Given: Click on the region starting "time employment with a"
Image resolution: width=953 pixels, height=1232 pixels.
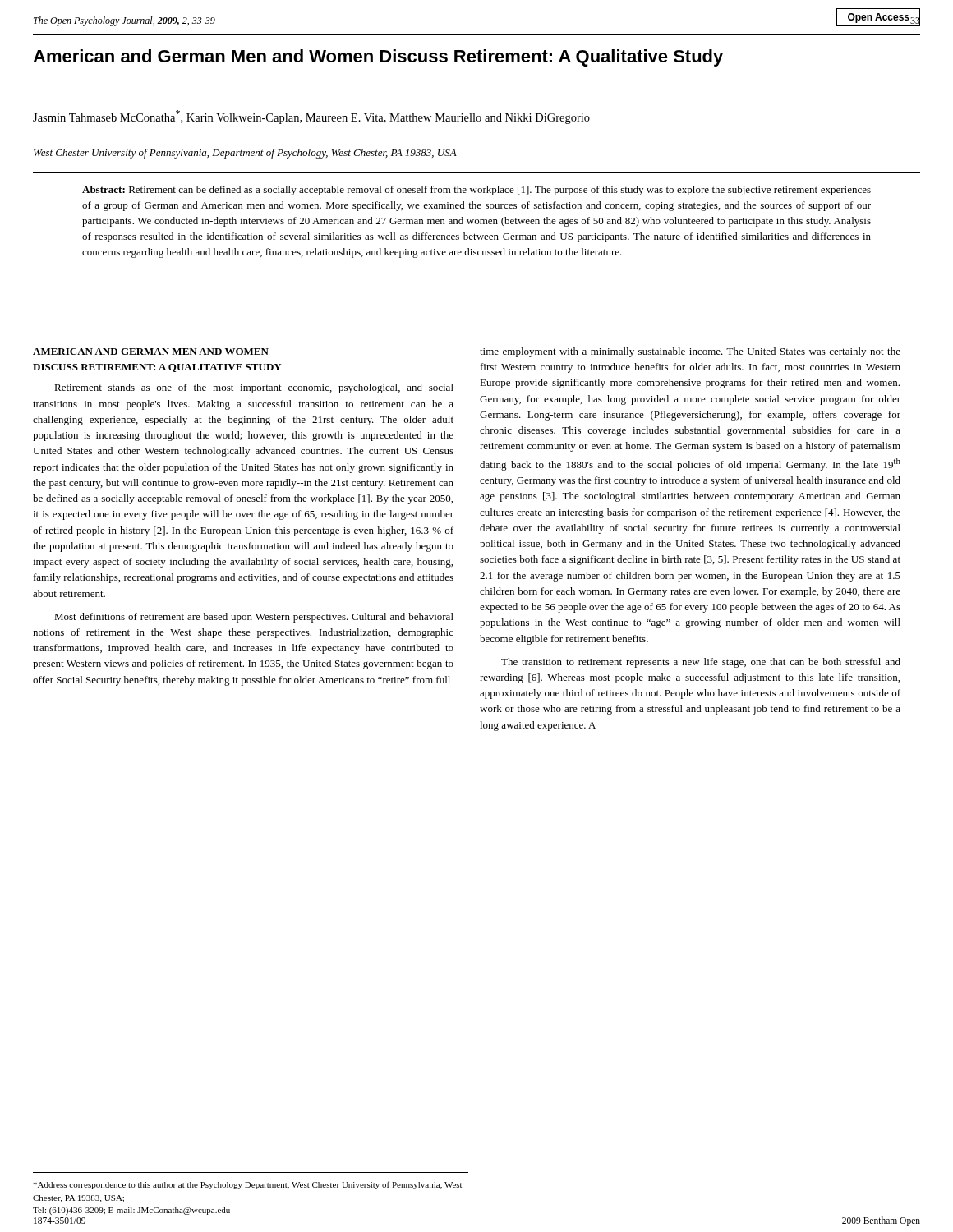Looking at the screenshot, I should point(690,538).
